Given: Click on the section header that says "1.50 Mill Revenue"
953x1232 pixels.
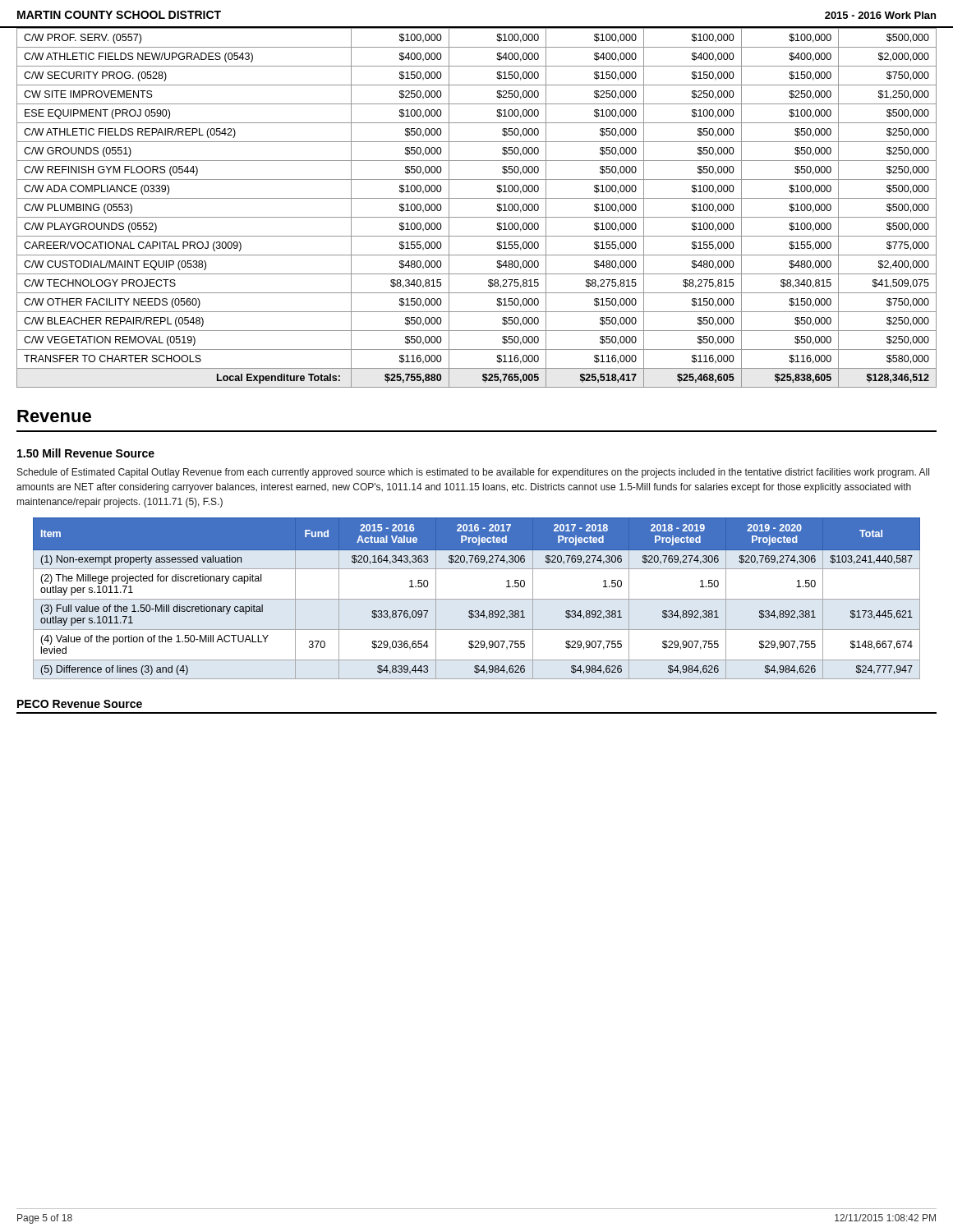Looking at the screenshot, I should (85, 453).
